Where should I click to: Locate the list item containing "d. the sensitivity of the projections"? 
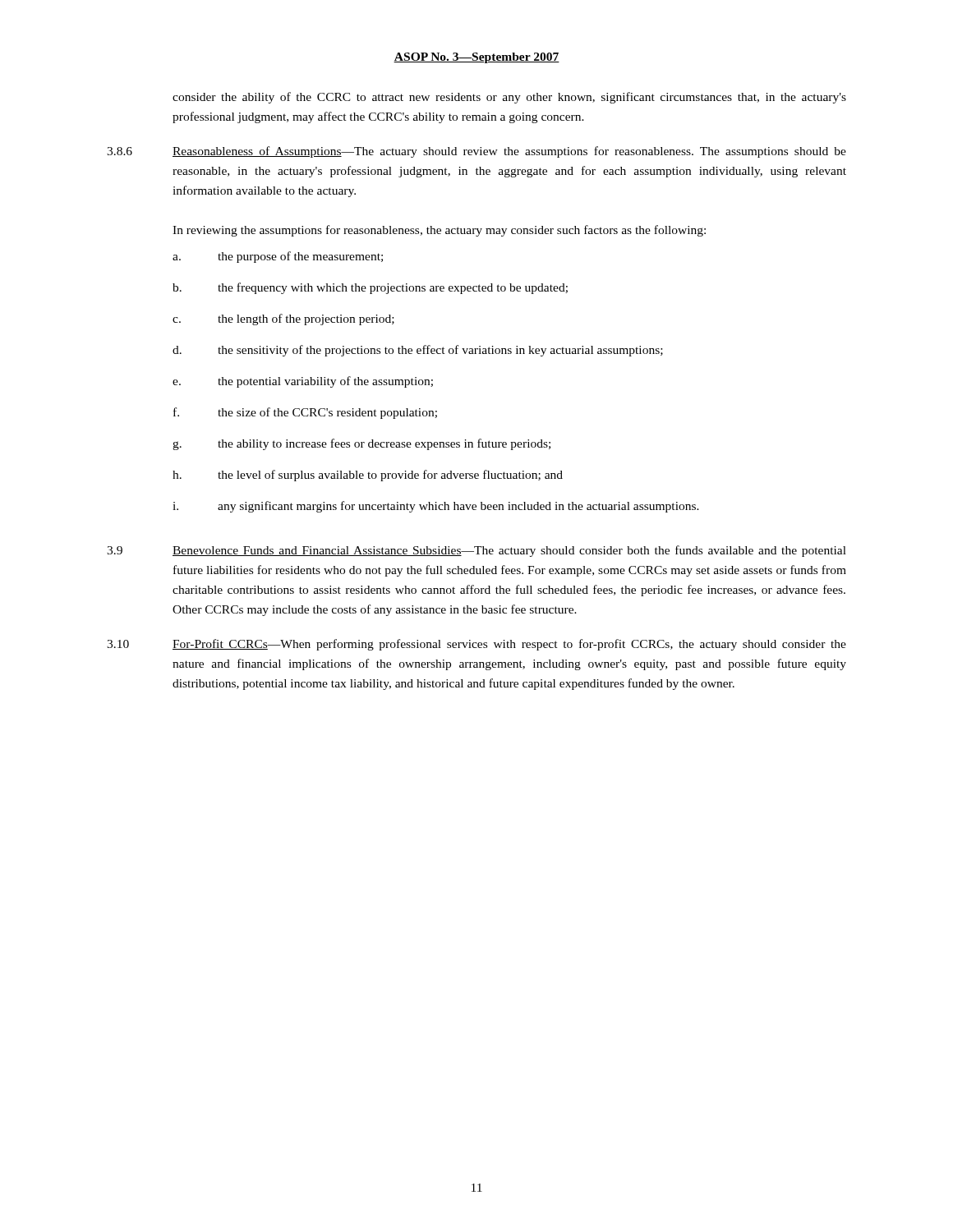point(509,350)
